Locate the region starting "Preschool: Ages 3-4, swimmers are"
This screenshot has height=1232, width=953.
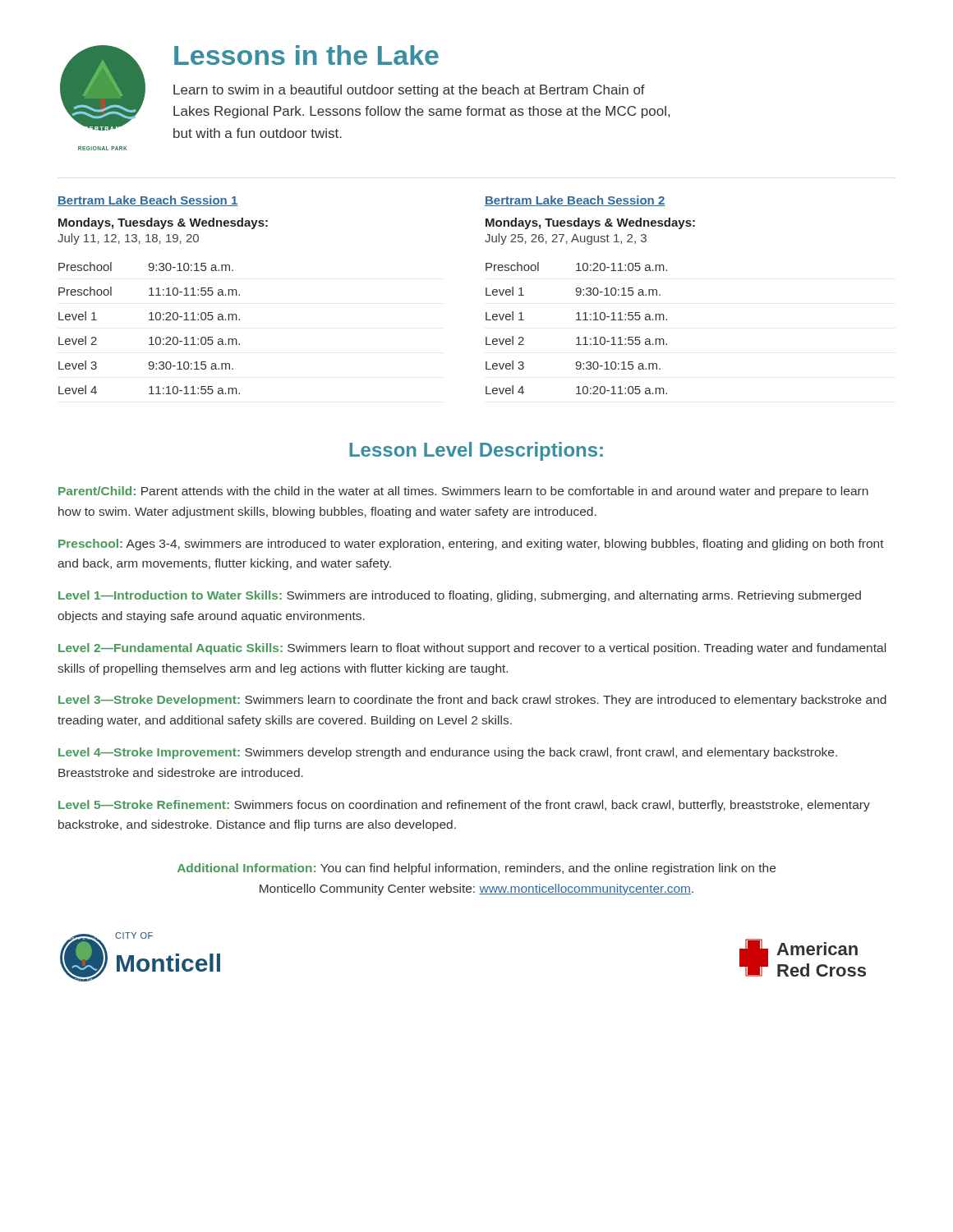click(471, 553)
